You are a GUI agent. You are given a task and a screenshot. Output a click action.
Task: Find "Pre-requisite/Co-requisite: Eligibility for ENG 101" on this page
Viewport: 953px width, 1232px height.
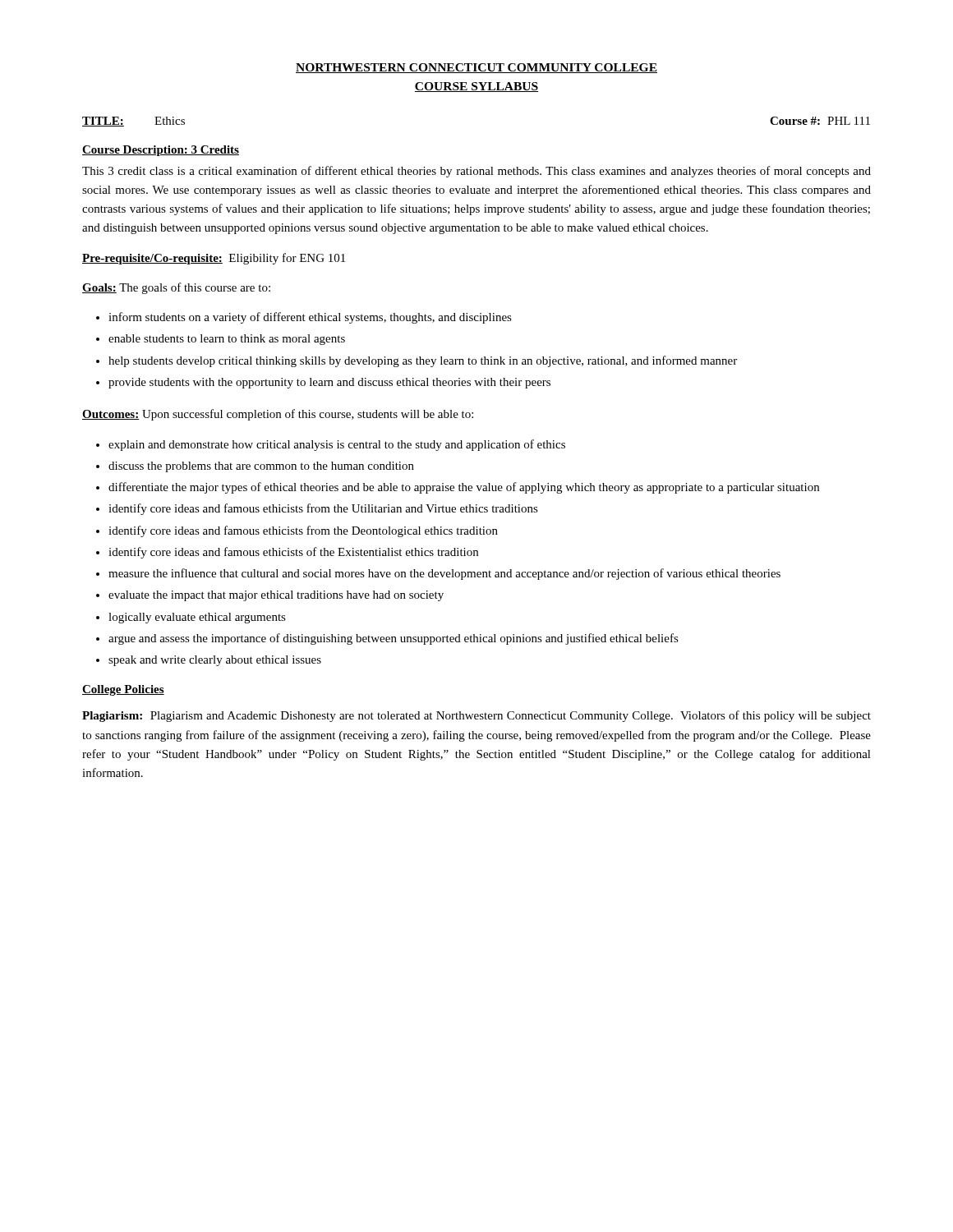click(214, 257)
